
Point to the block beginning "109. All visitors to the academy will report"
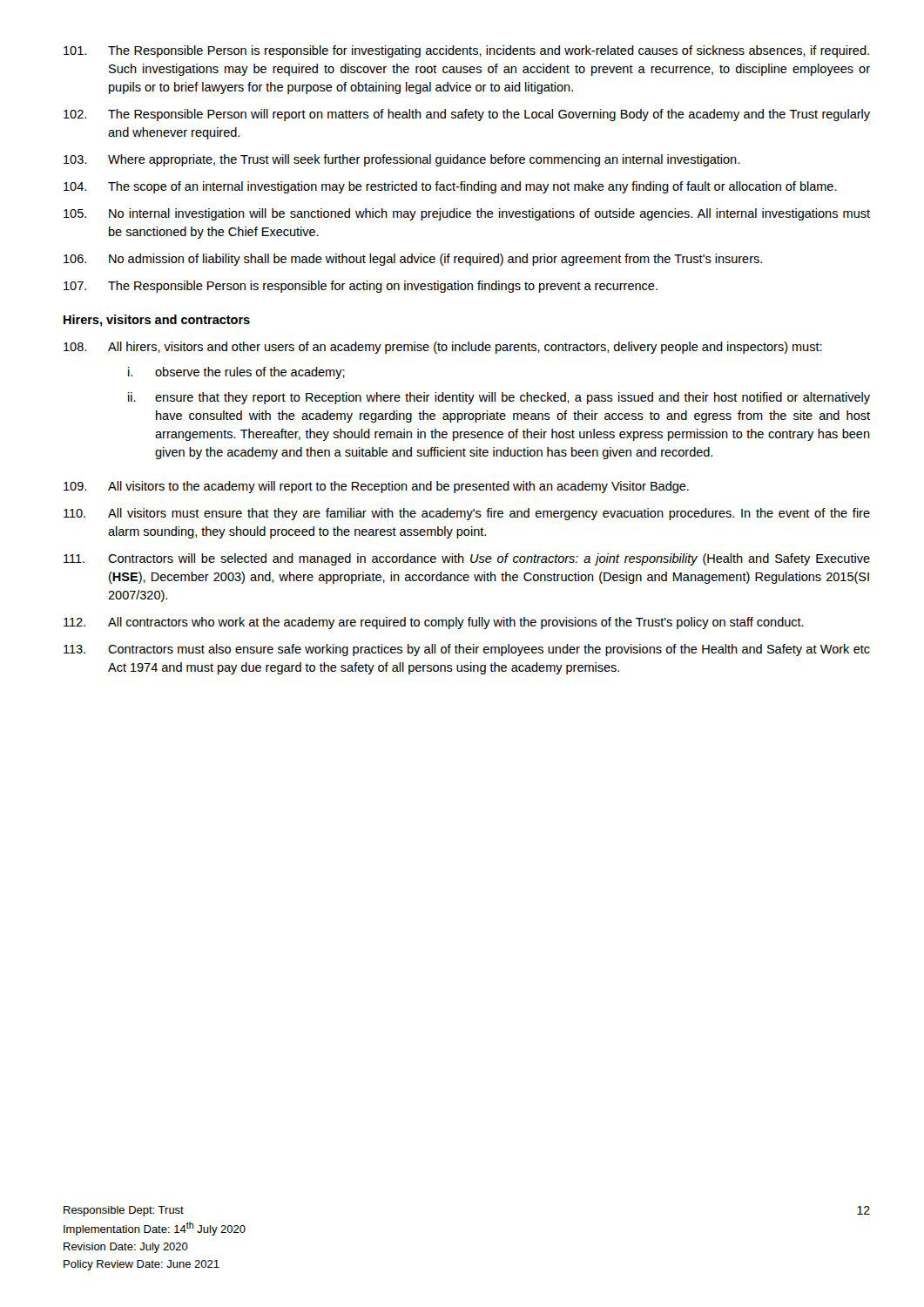pos(466,487)
